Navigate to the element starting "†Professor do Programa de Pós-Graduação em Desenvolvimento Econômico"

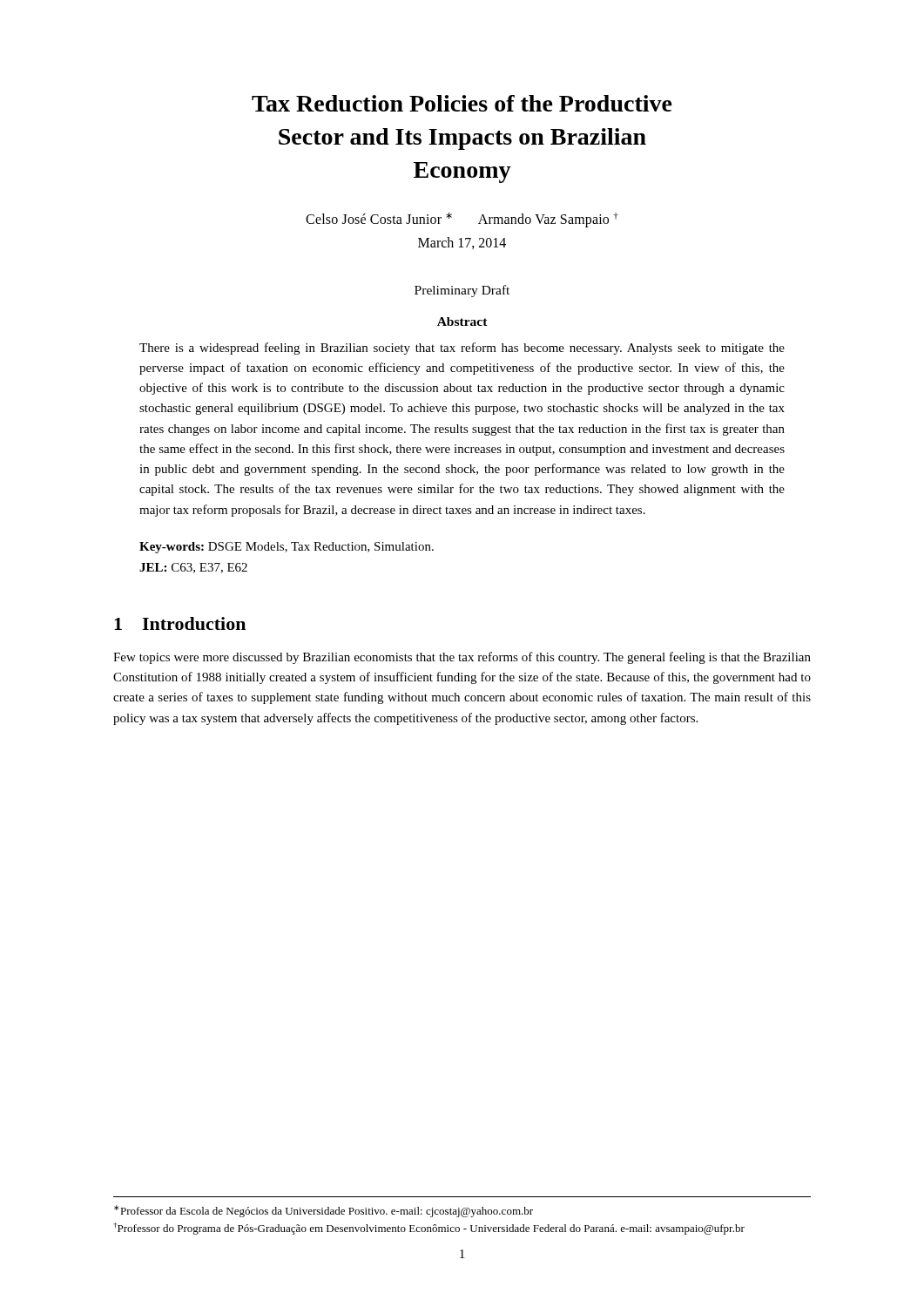pos(429,1228)
